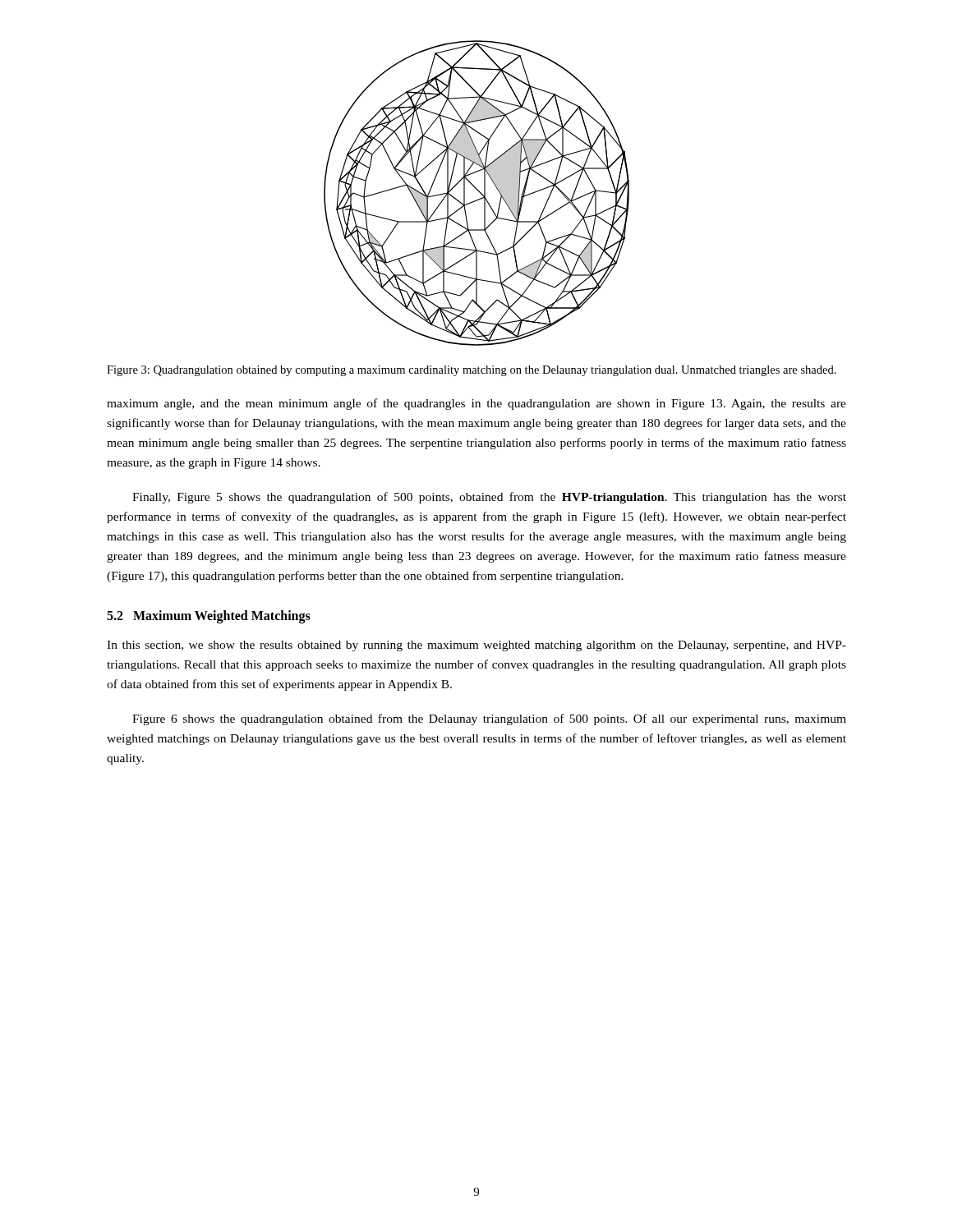Click on the text block containing "Figure 6 shows the quadrangulation obtained"
The image size is (953, 1232).
tap(476, 738)
